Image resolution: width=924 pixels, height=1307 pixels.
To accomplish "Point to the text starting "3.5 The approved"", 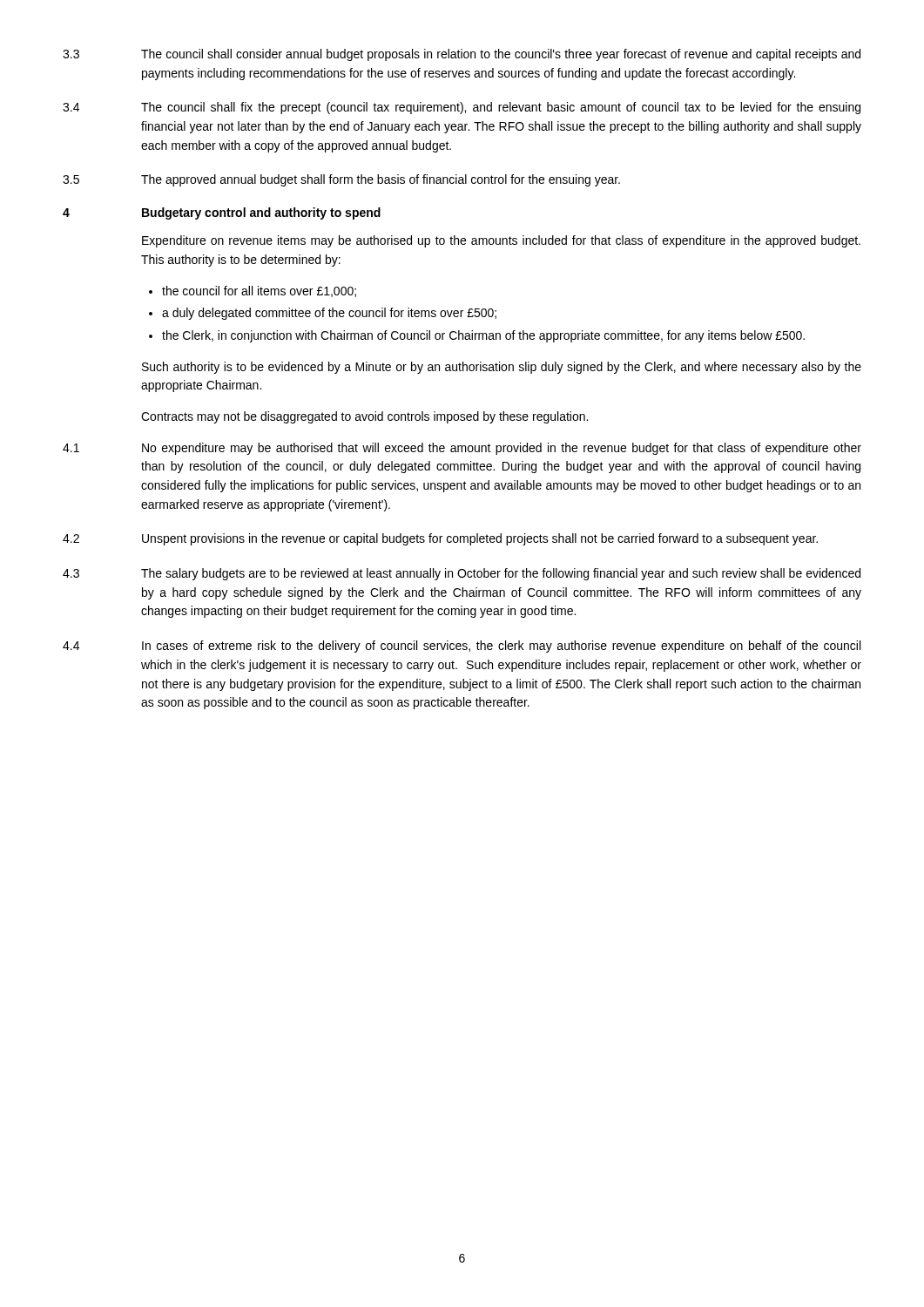I will coord(462,181).
